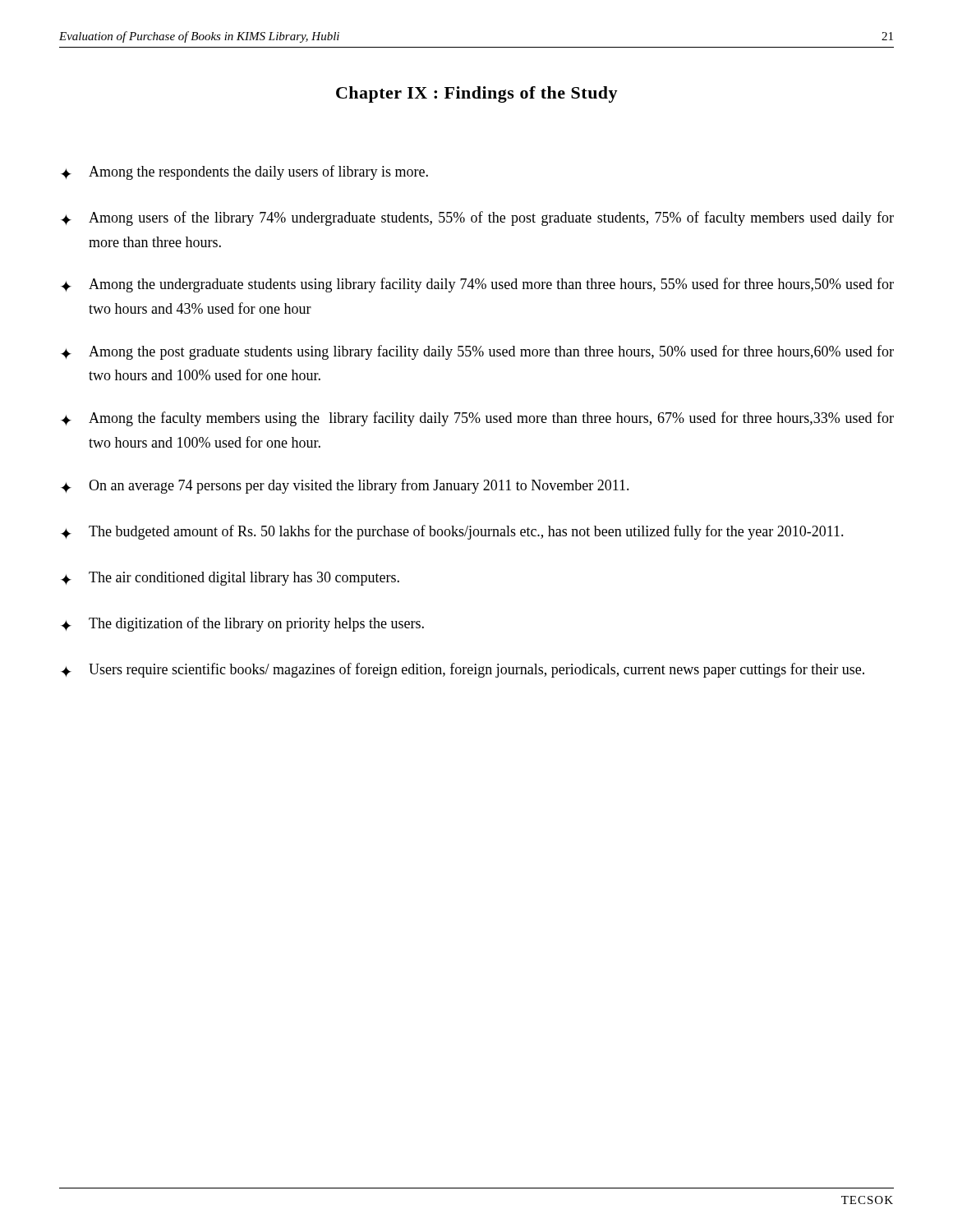Where is the passage that starts "✦ Among the faculty members using"?
Image resolution: width=953 pixels, height=1232 pixels.
tap(476, 431)
